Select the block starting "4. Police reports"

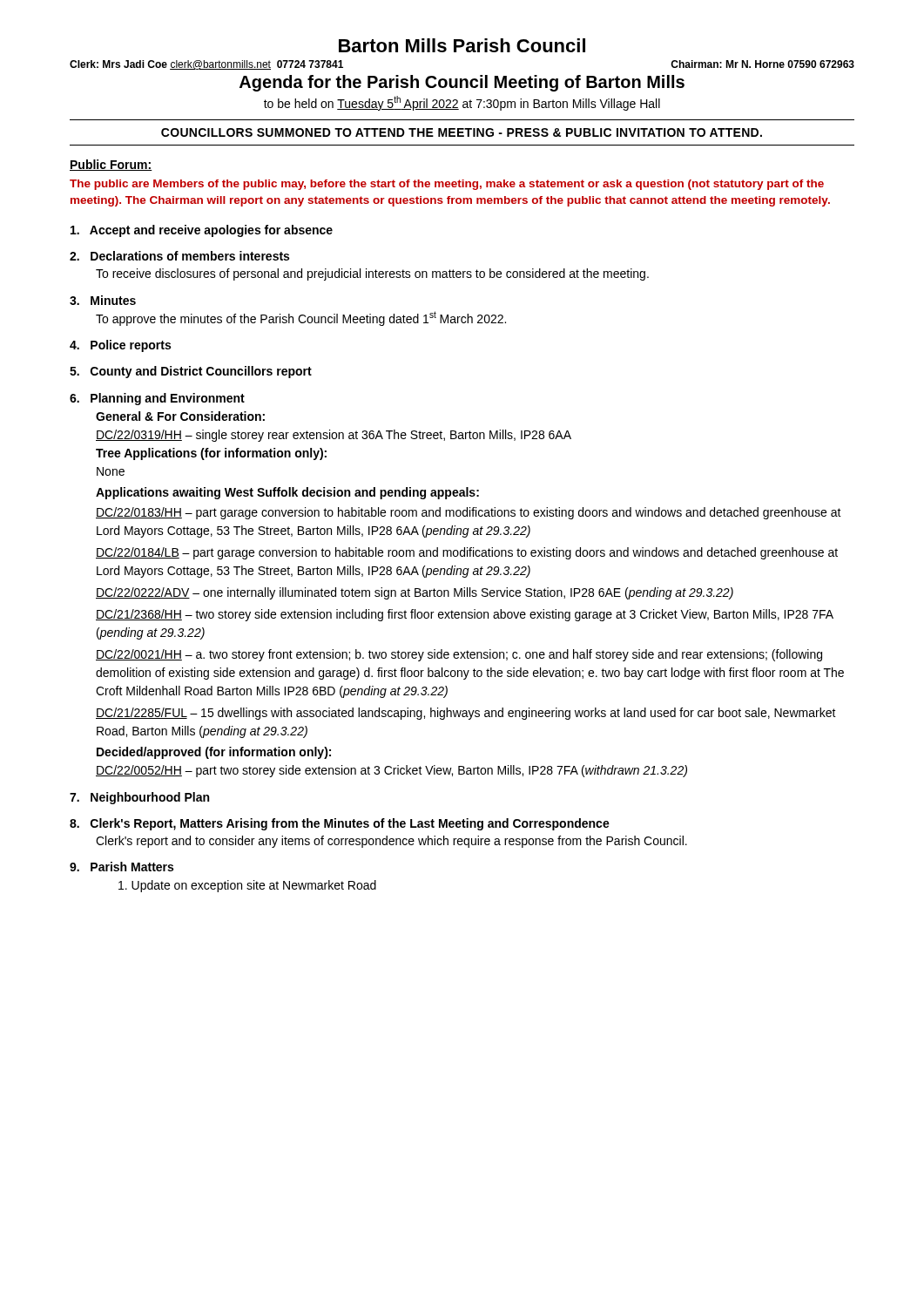pos(120,345)
